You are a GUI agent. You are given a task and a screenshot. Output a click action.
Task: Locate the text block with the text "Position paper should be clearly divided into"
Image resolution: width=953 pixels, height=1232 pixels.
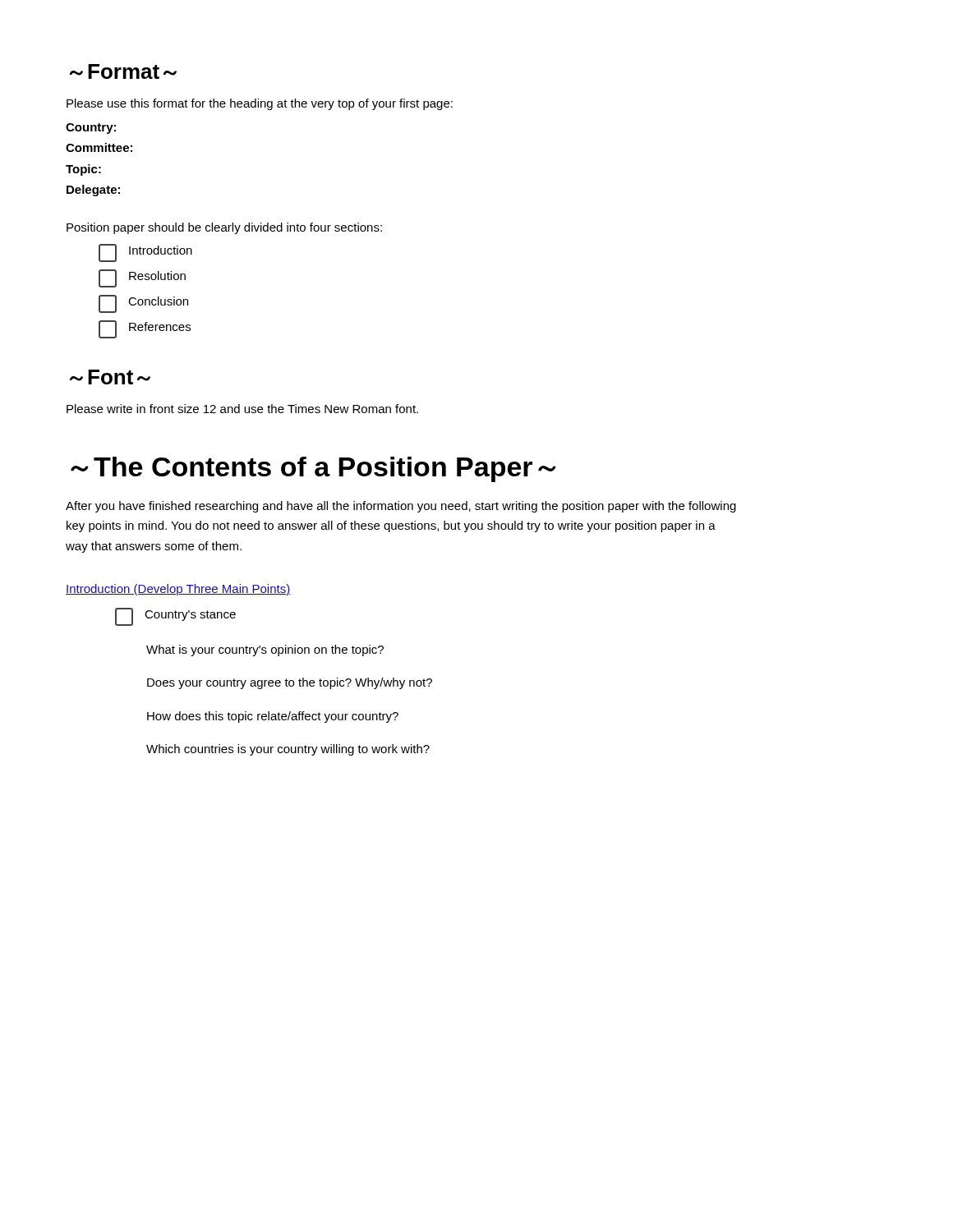point(224,227)
